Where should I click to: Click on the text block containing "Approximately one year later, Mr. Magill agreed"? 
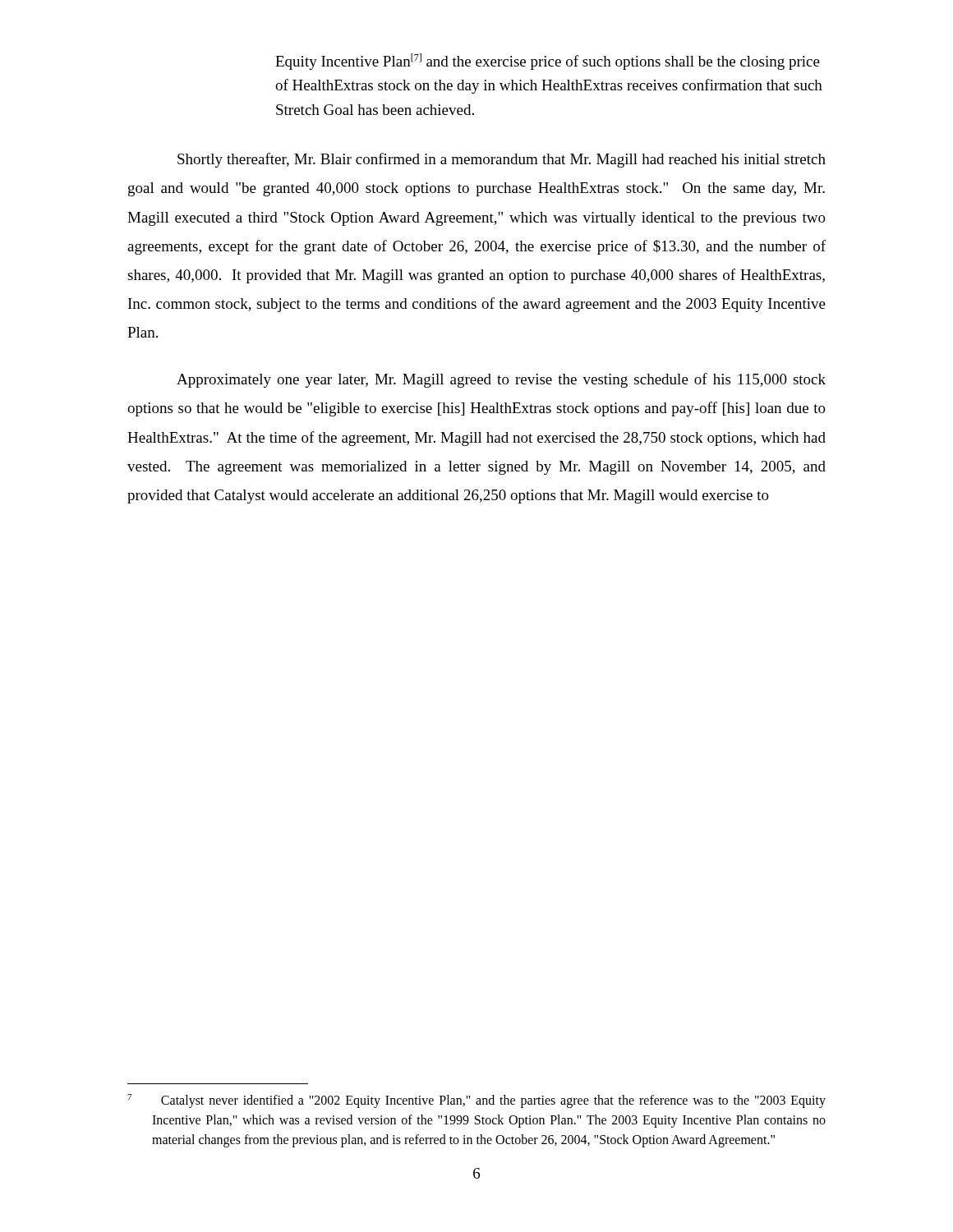tap(476, 437)
